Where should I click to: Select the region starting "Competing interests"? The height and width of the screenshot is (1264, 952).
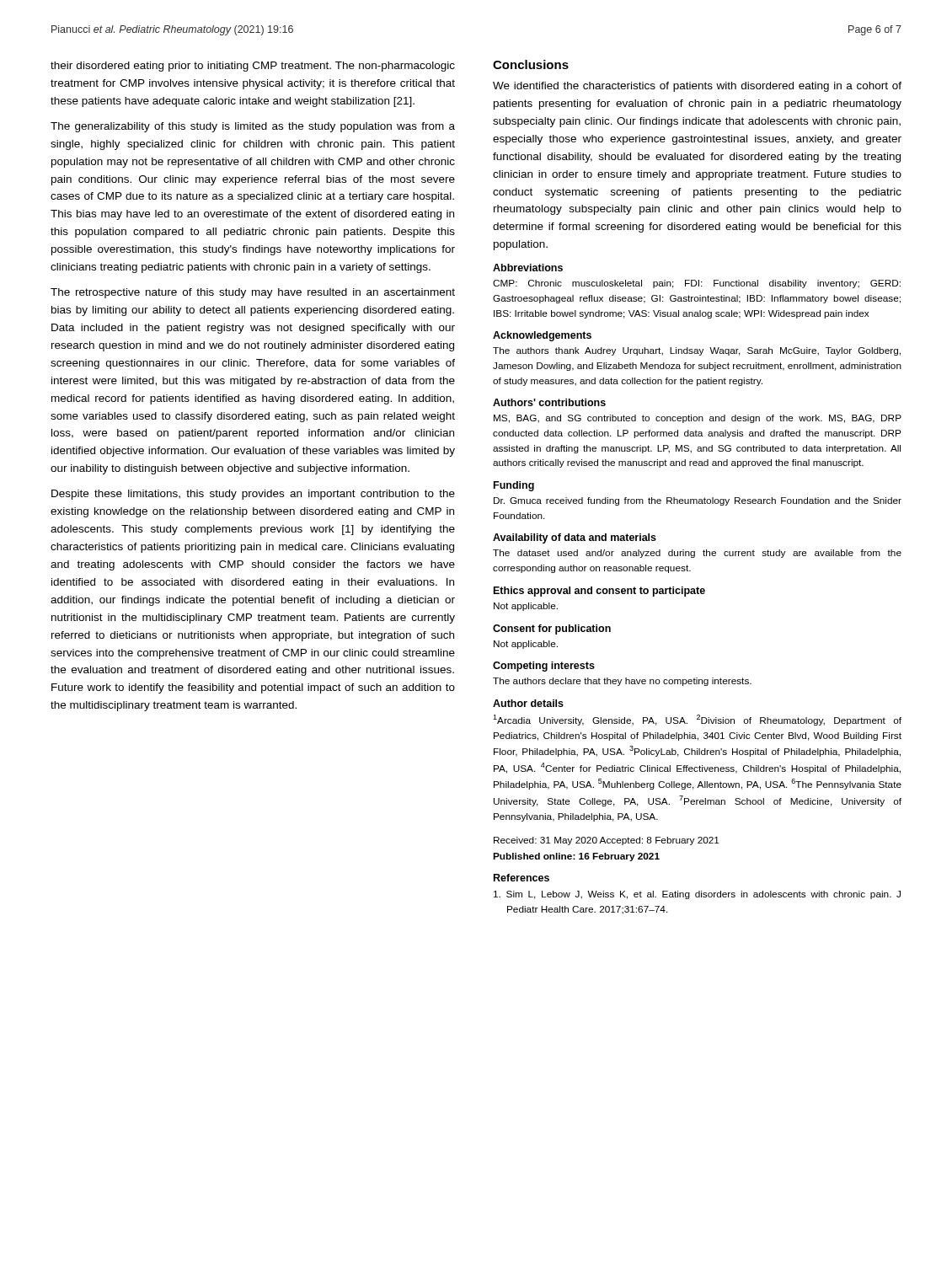[544, 666]
